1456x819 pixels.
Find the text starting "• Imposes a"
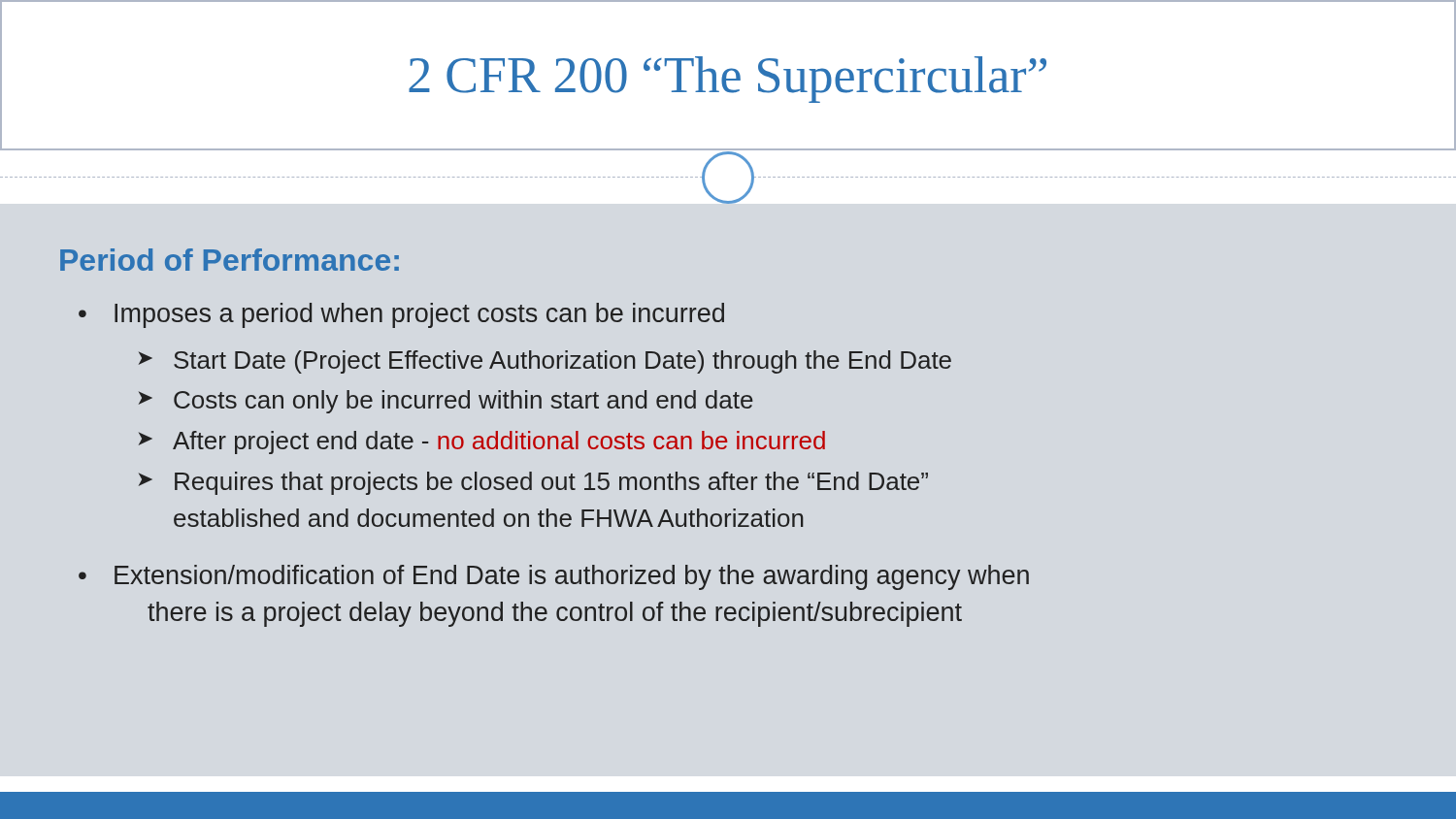coord(402,314)
